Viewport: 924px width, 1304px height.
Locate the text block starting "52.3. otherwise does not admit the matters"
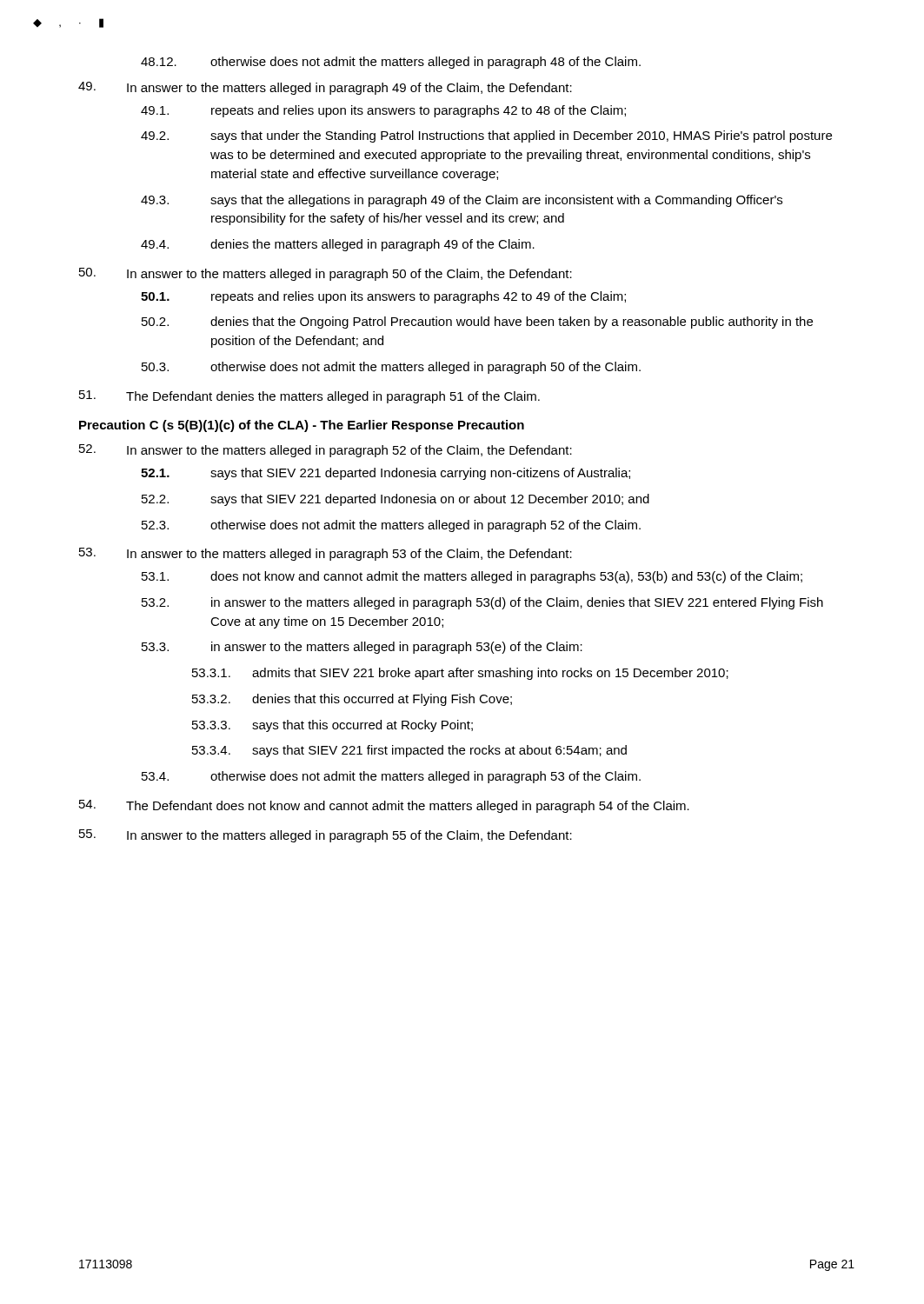point(498,525)
